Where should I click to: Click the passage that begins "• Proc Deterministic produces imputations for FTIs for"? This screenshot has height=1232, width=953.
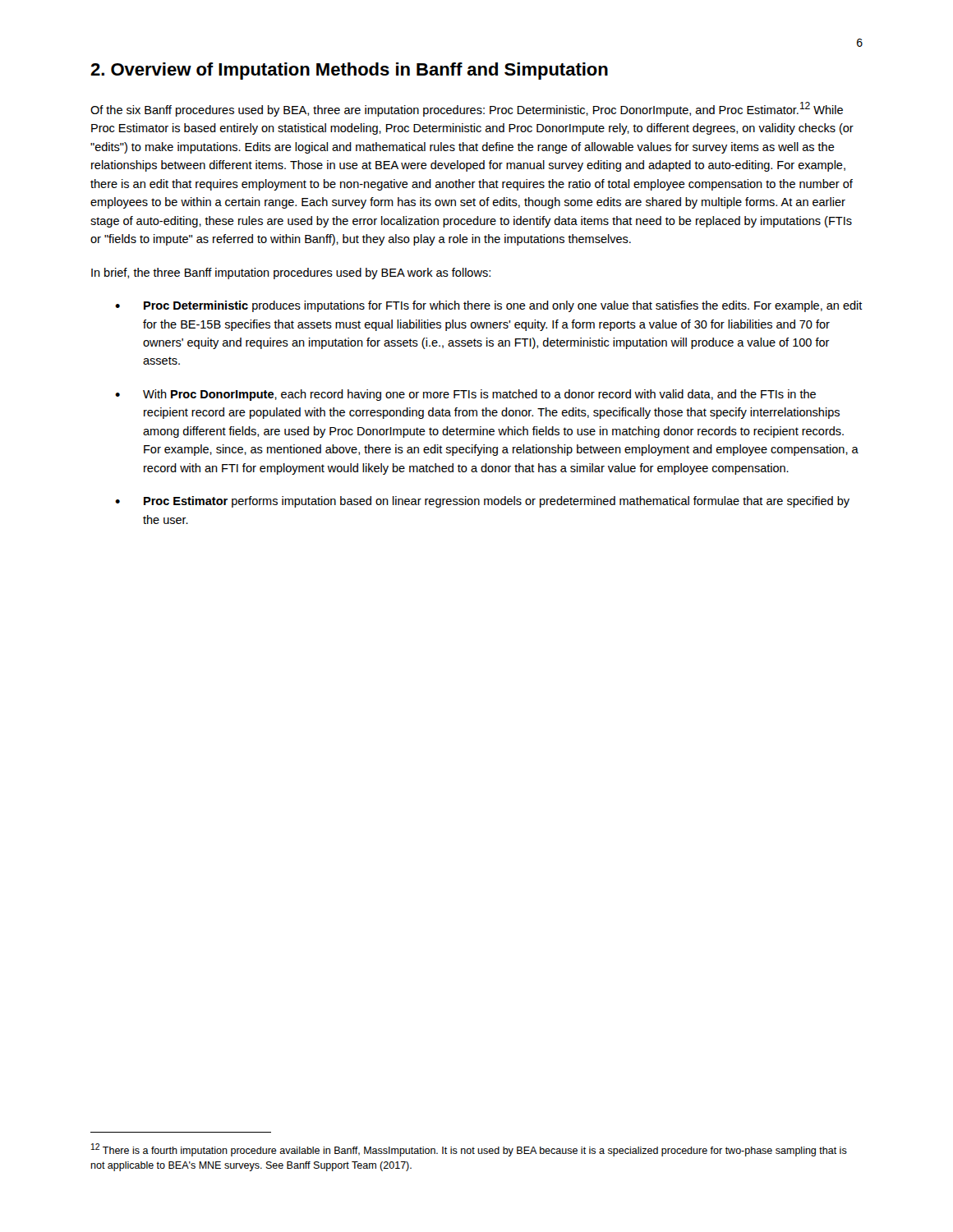click(489, 333)
